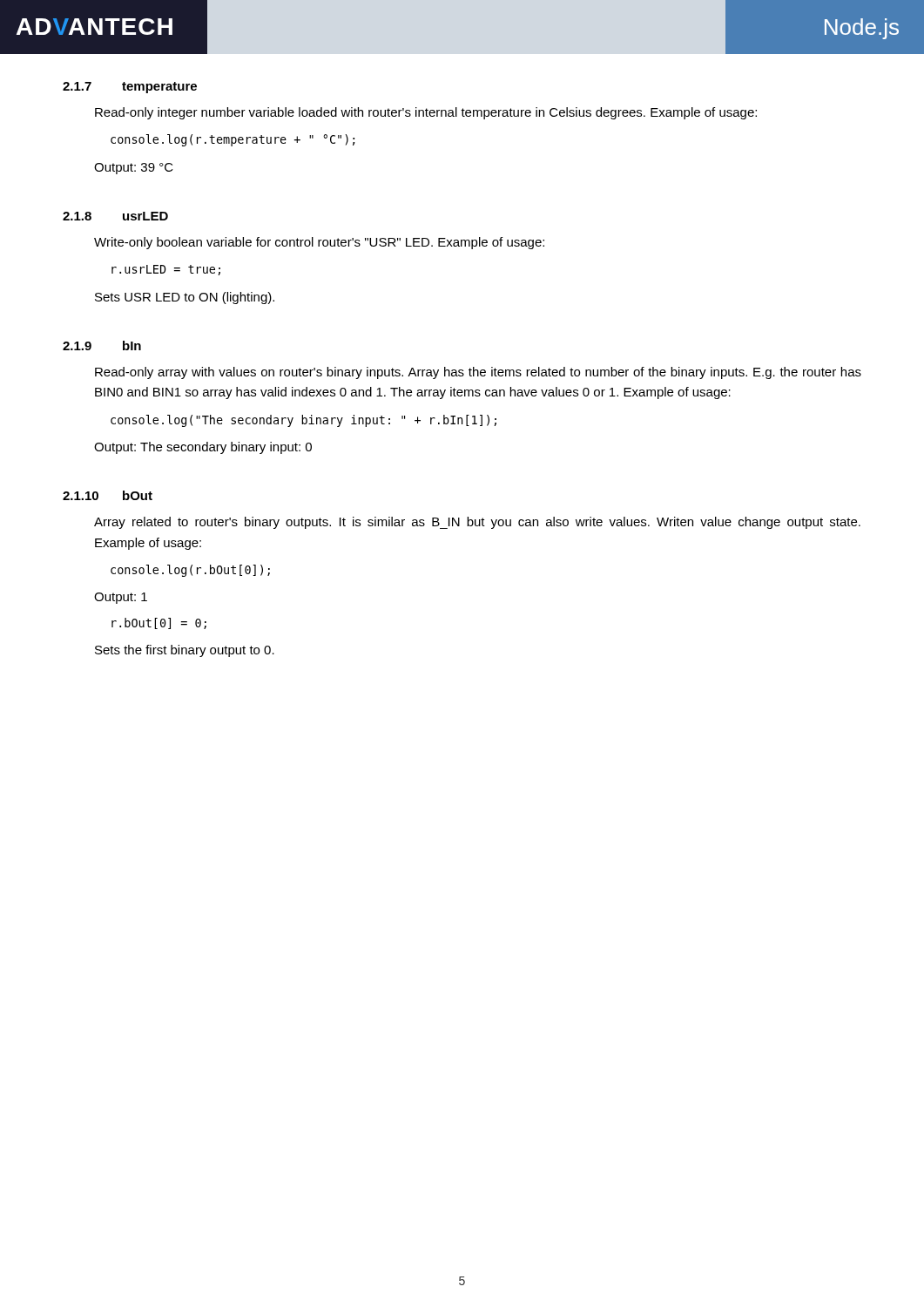Select the text block that says "Write-only boolean variable for control router's "USR" LED."
924x1307 pixels.
(x=320, y=242)
